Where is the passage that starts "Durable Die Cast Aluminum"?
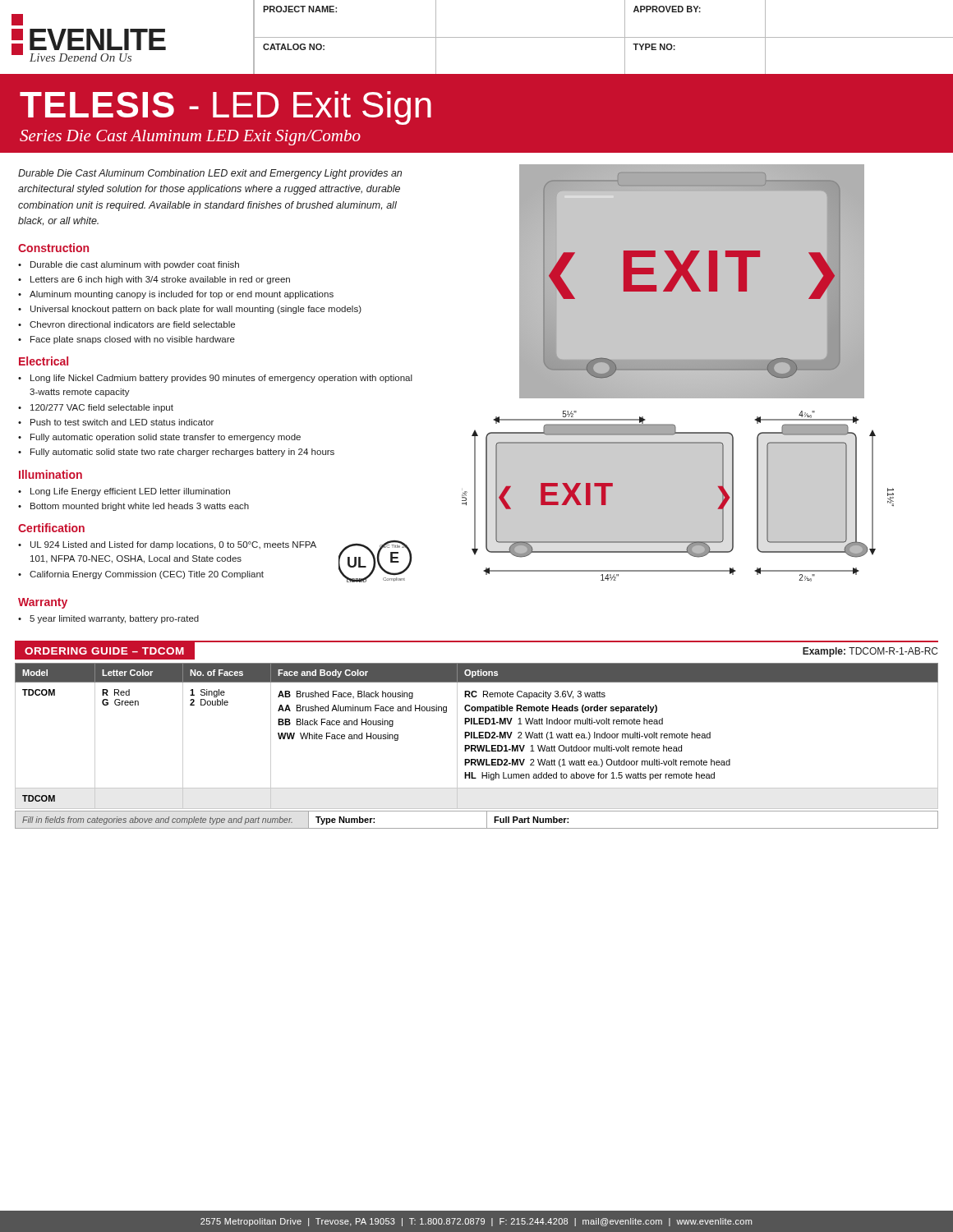 coord(210,197)
